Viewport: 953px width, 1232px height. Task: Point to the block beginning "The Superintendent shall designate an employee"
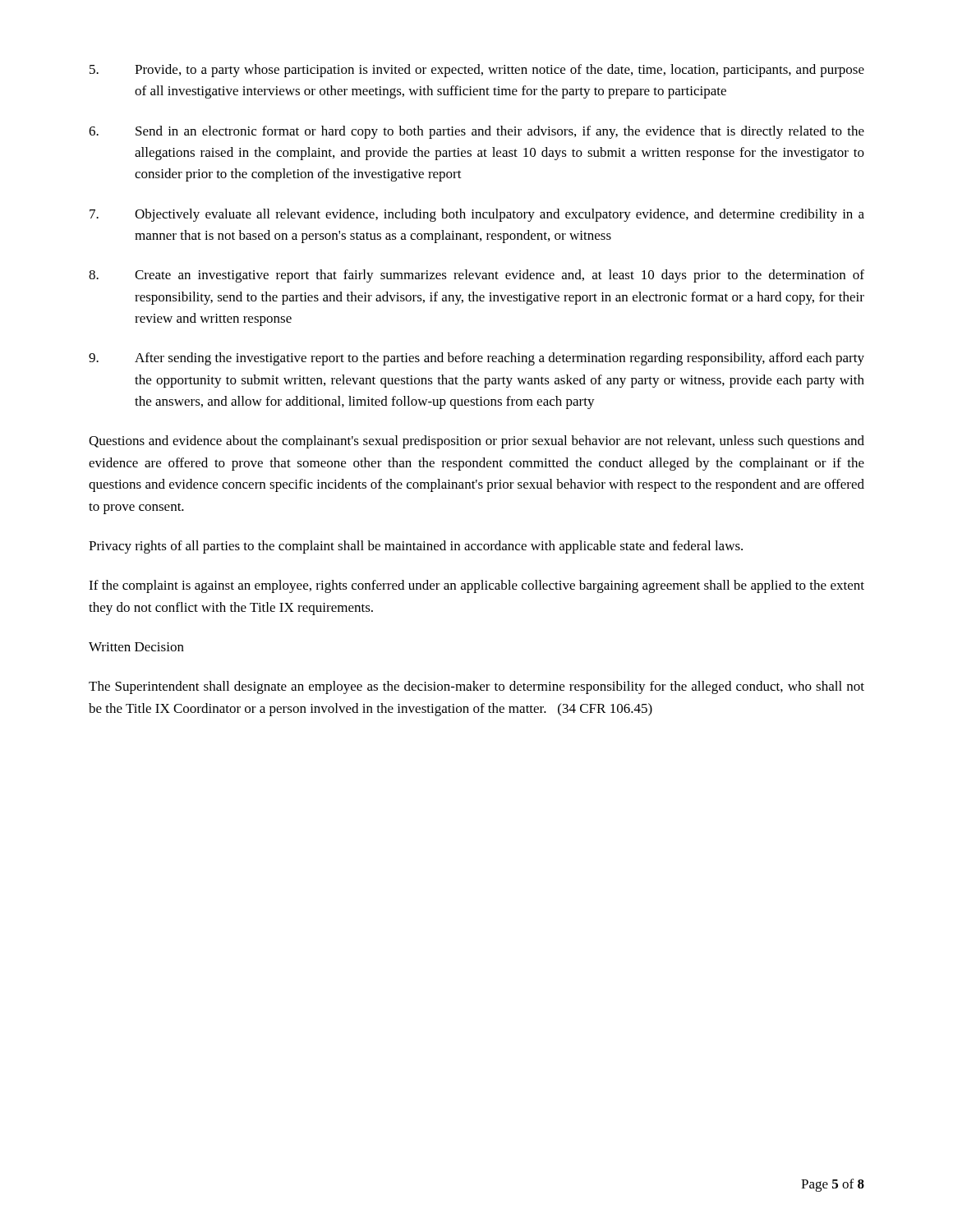pos(476,697)
